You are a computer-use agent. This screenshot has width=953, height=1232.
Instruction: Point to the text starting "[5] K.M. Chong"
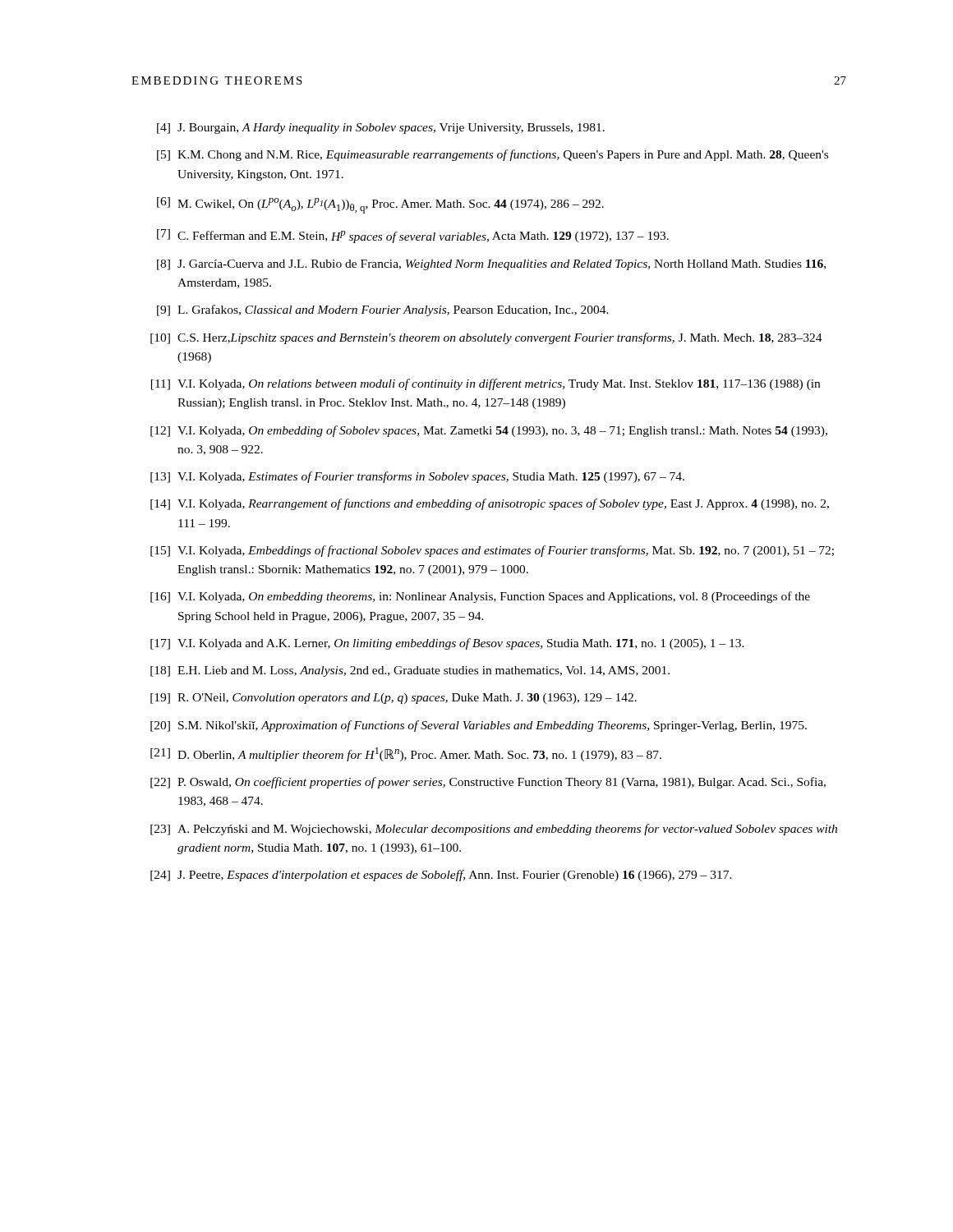(x=489, y=164)
